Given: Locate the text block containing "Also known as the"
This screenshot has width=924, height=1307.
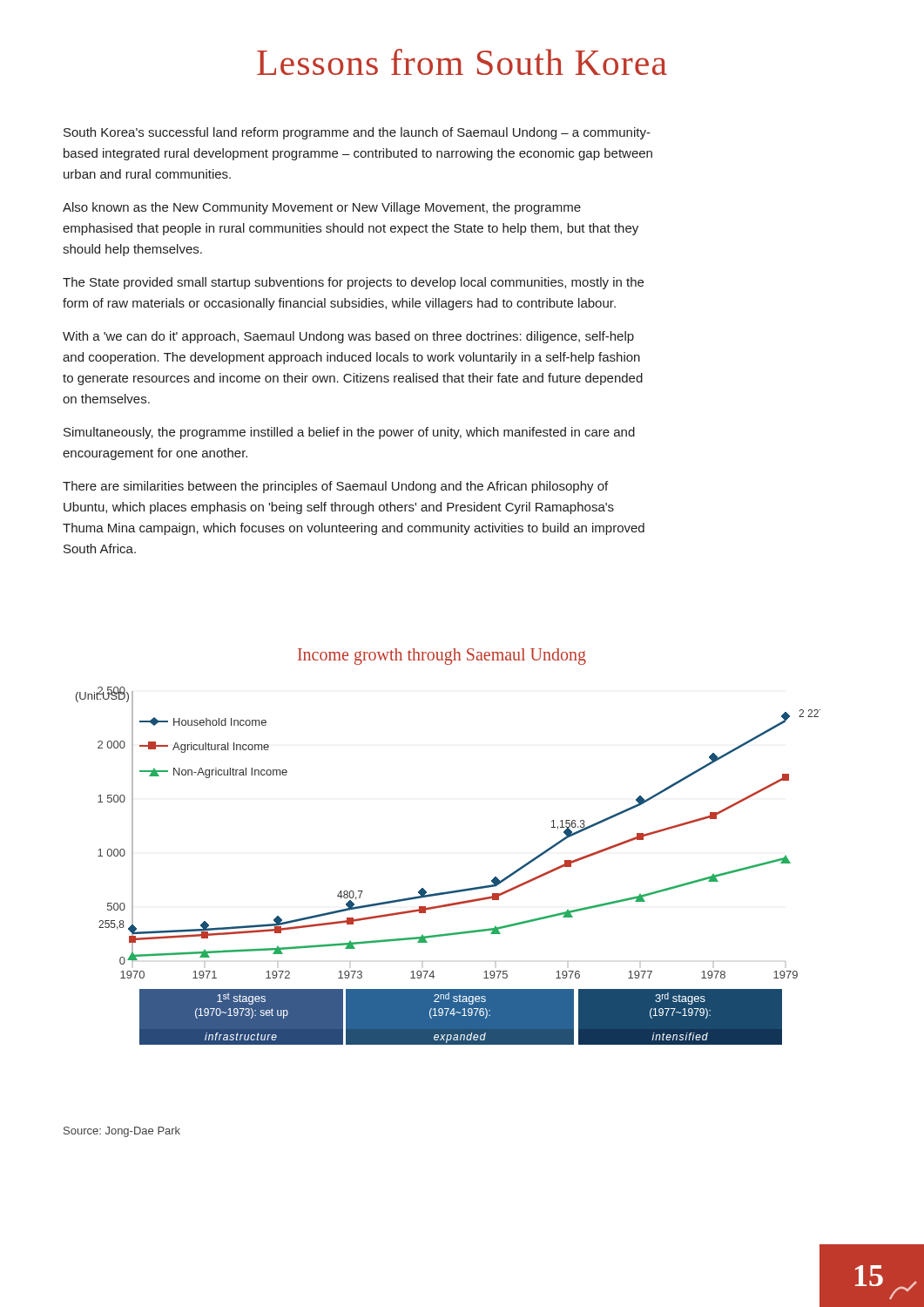Looking at the screenshot, I should 359,228.
